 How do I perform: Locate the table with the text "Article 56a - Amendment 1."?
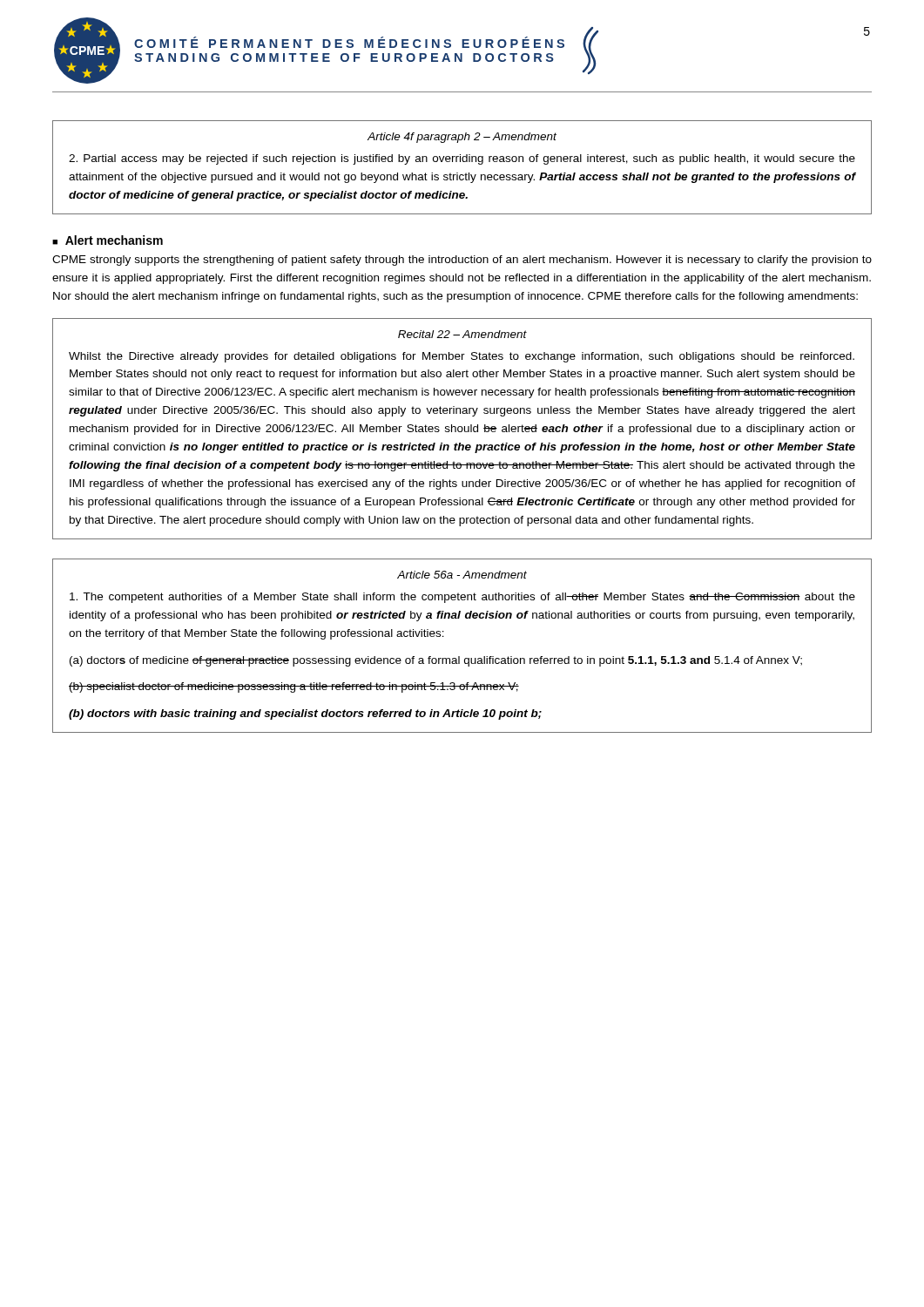pyautogui.click(x=462, y=646)
